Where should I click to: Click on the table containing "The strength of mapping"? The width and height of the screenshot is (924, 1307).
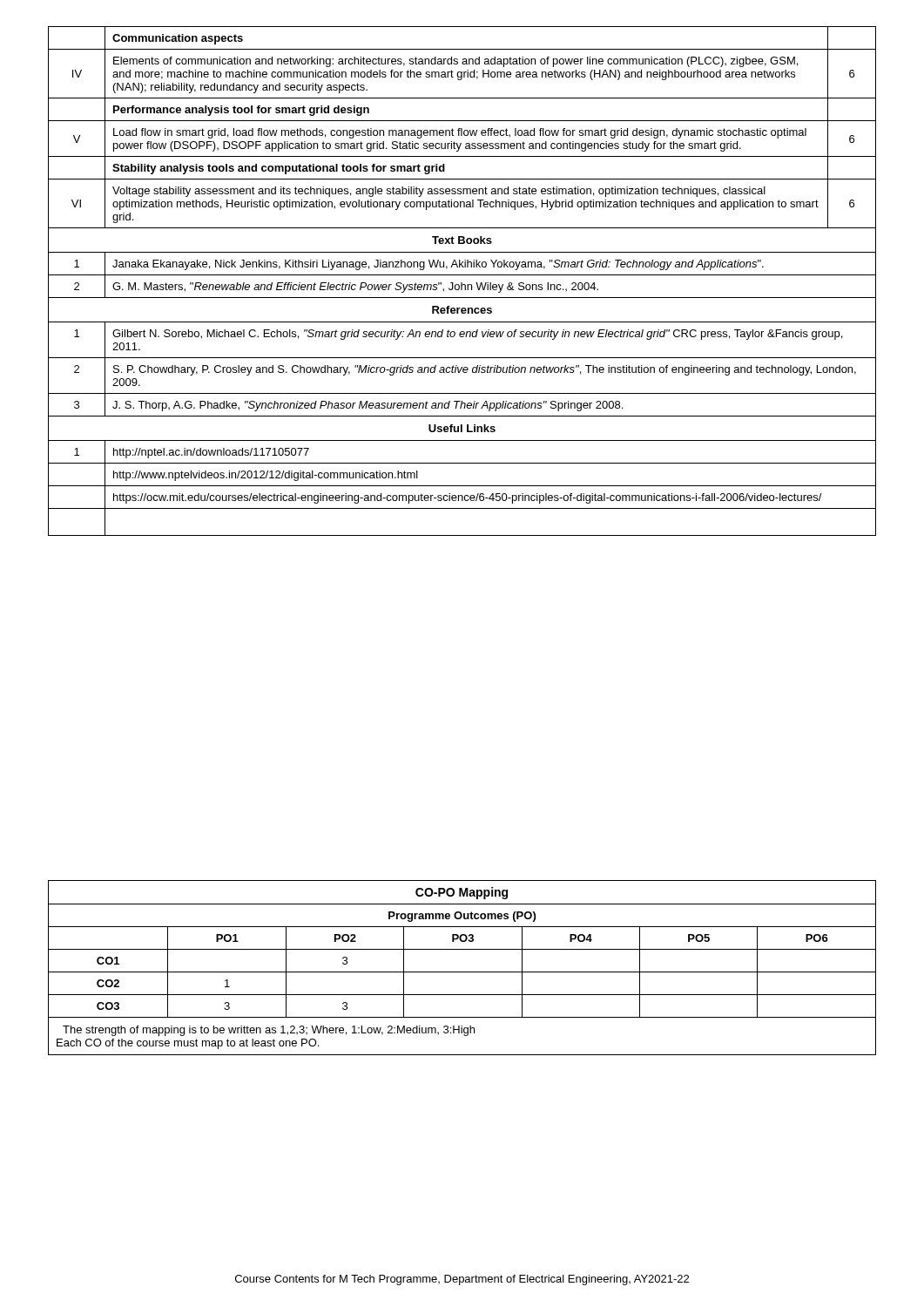[x=462, y=968]
